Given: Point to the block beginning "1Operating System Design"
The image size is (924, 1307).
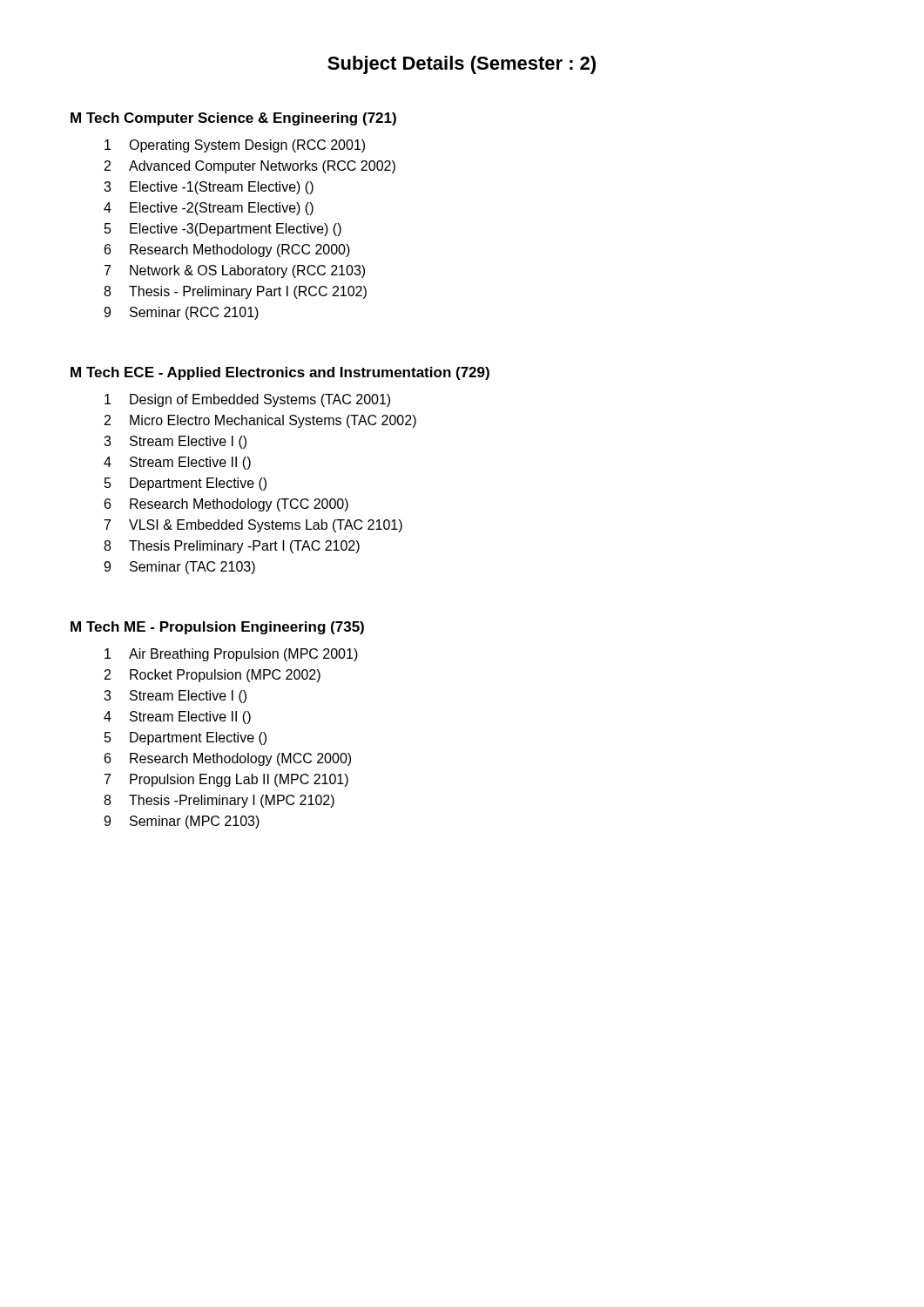Looking at the screenshot, I should 235,146.
